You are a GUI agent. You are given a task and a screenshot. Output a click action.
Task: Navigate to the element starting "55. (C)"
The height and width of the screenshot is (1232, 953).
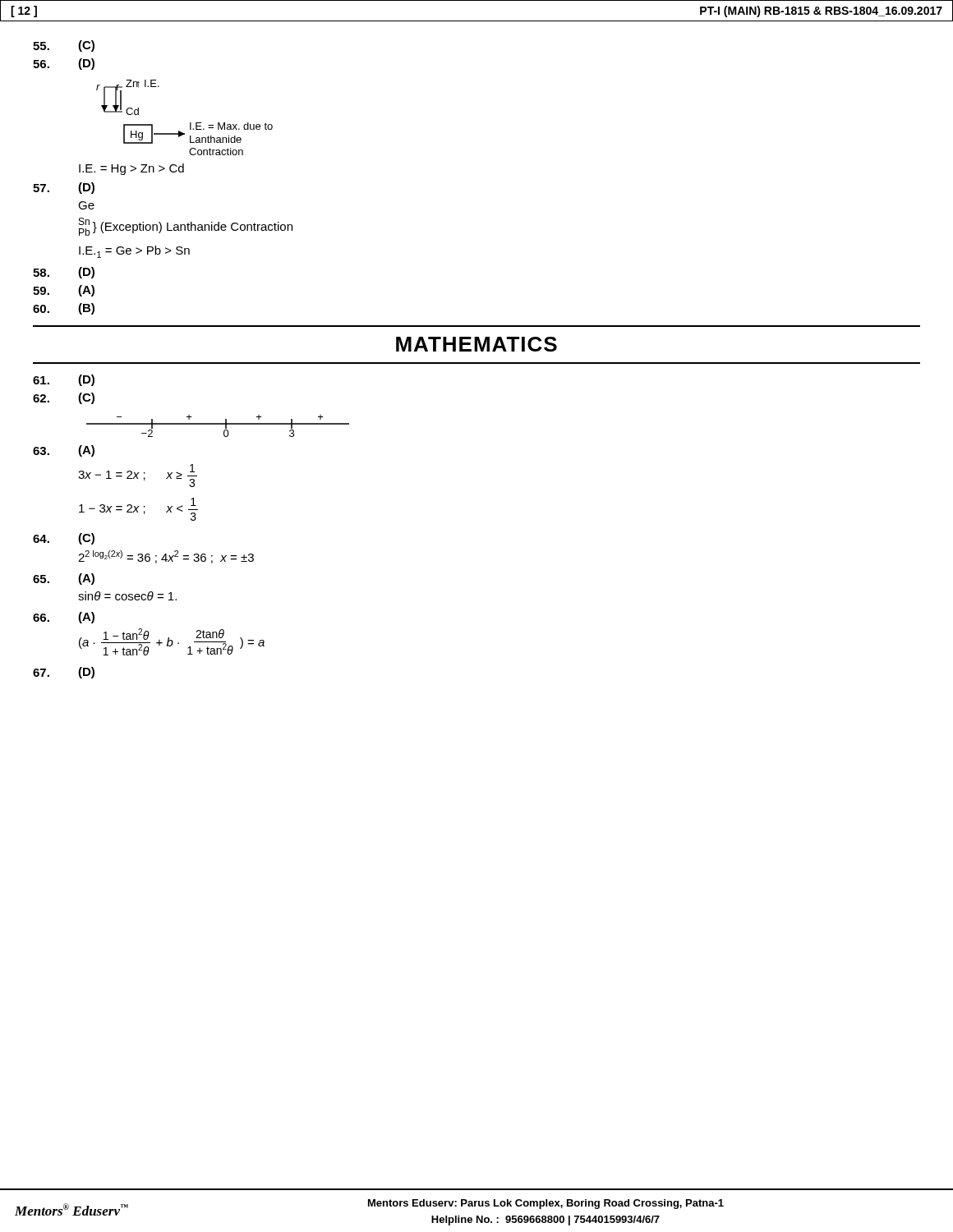(x=43, y=46)
